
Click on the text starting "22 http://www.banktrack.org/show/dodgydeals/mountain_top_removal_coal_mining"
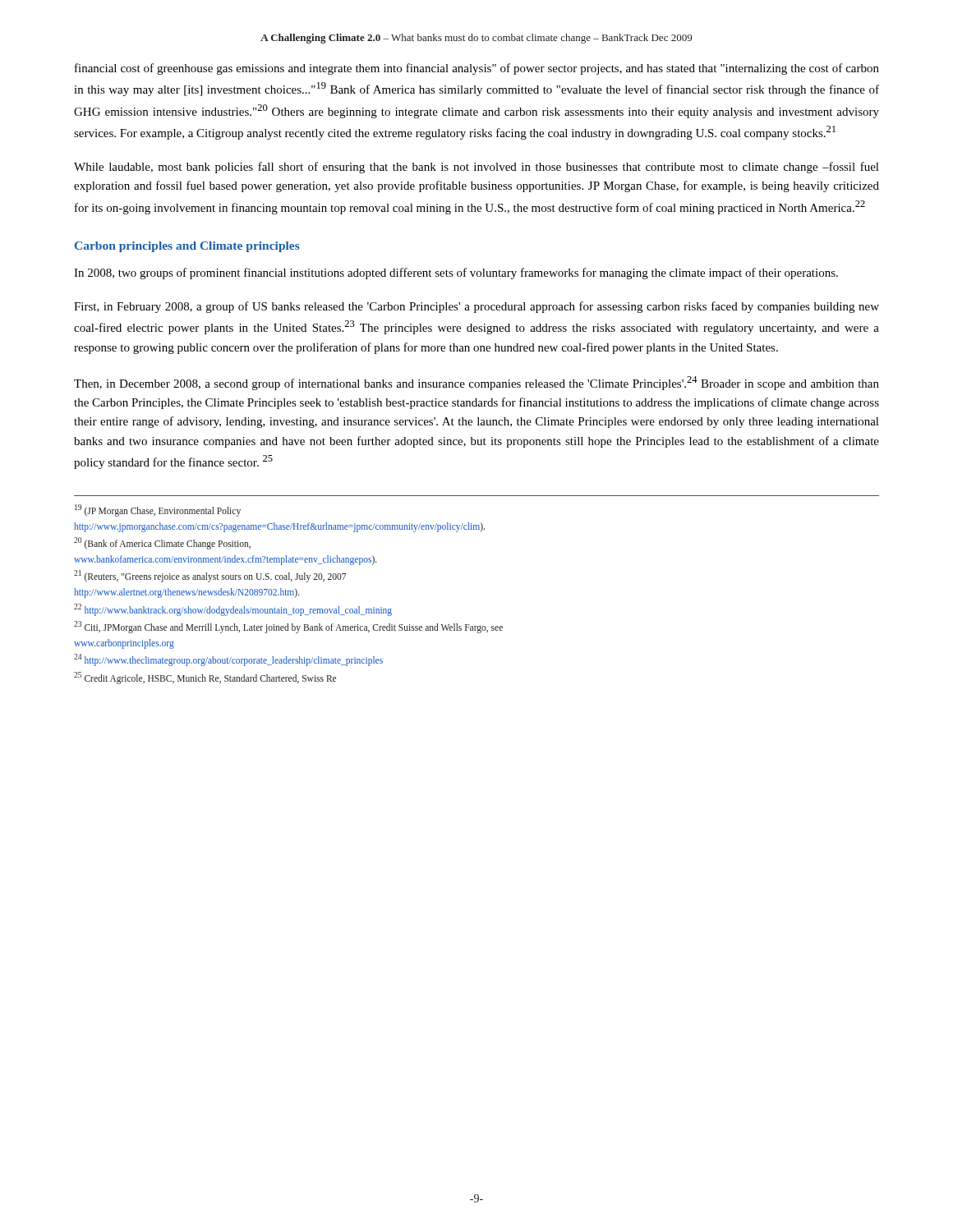click(233, 608)
